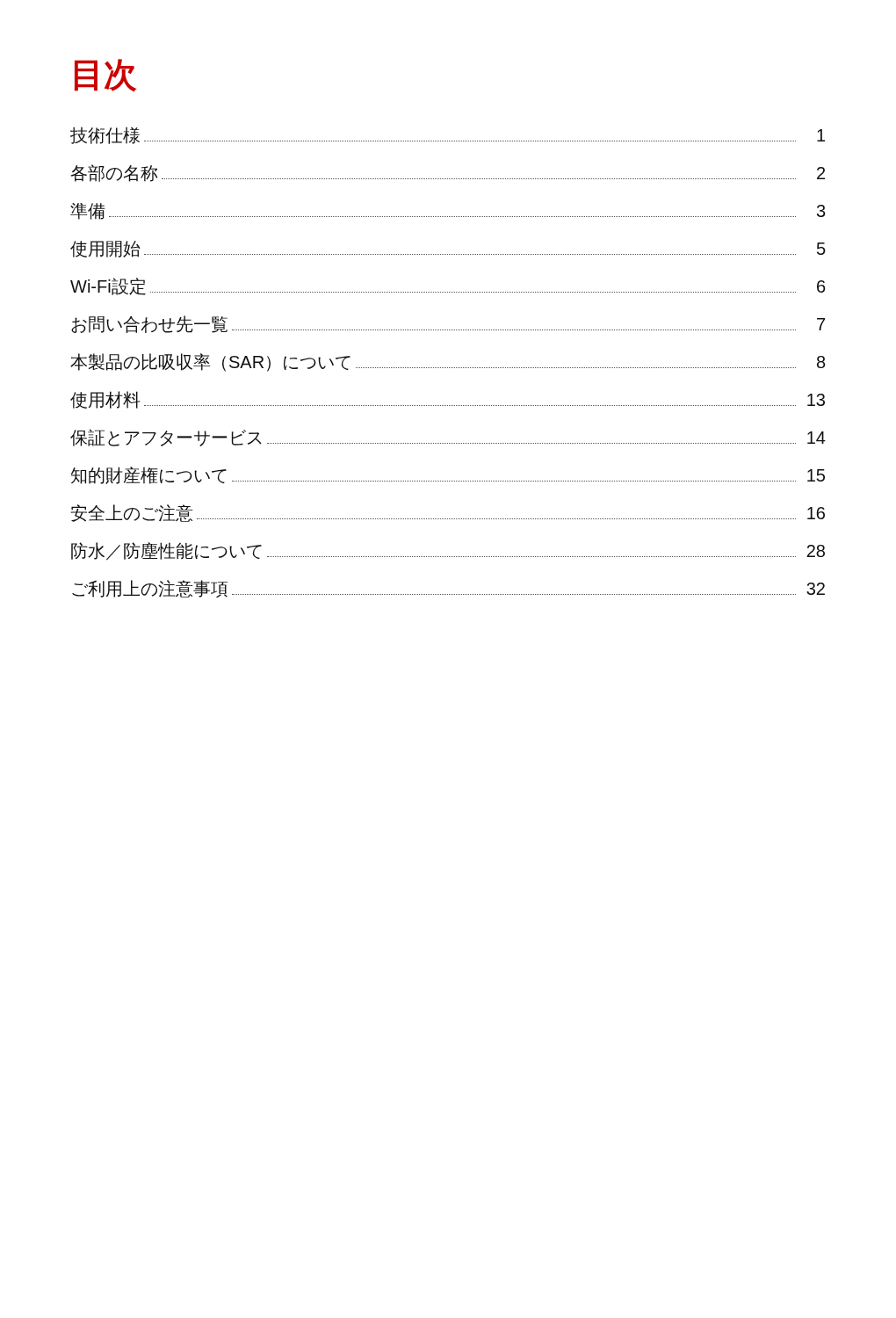
Task: Click on the list item with the text "使用材料 13"
Action: [x=448, y=400]
